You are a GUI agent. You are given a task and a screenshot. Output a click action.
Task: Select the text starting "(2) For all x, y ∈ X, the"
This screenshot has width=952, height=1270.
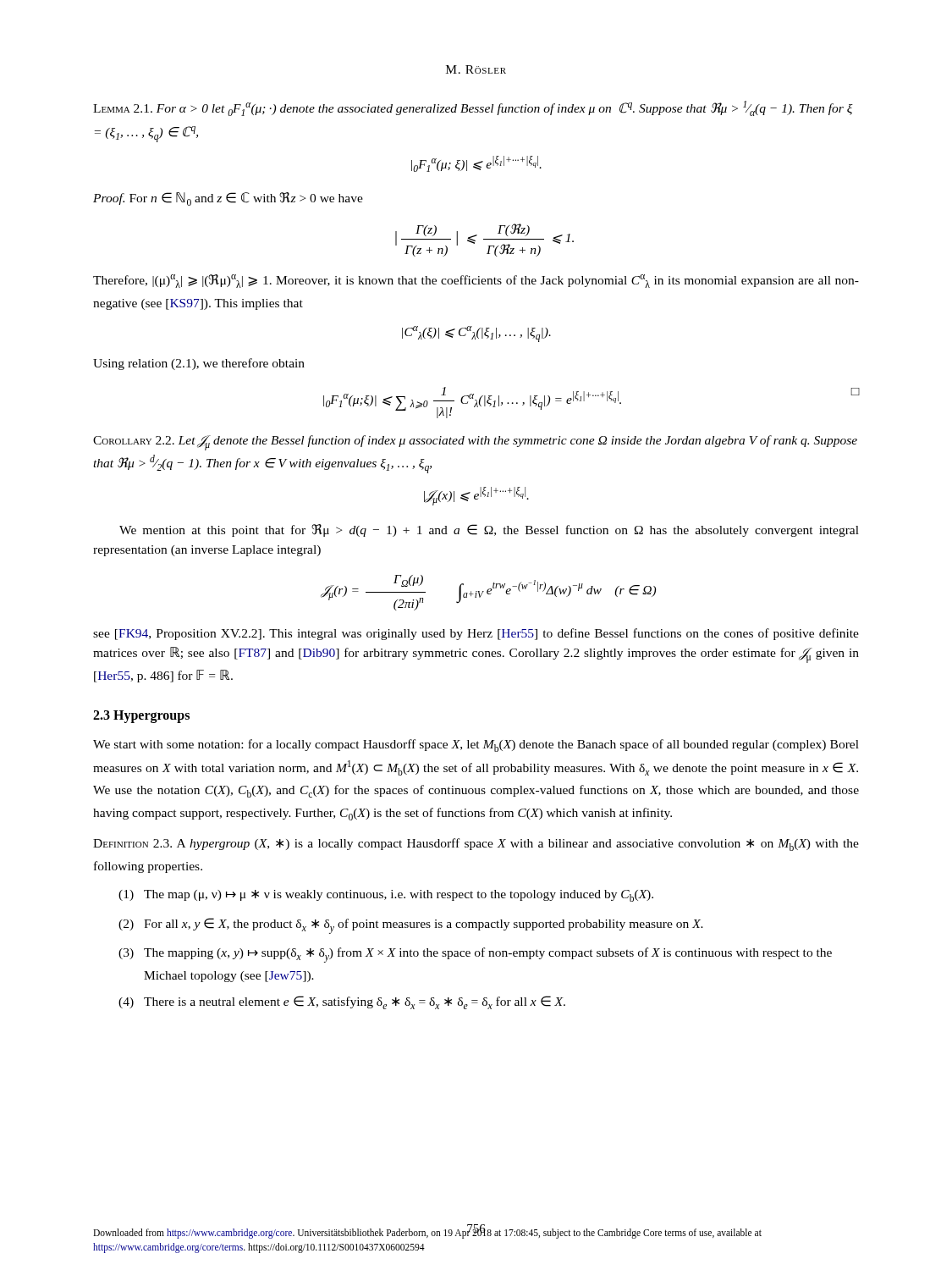(x=411, y=924)
